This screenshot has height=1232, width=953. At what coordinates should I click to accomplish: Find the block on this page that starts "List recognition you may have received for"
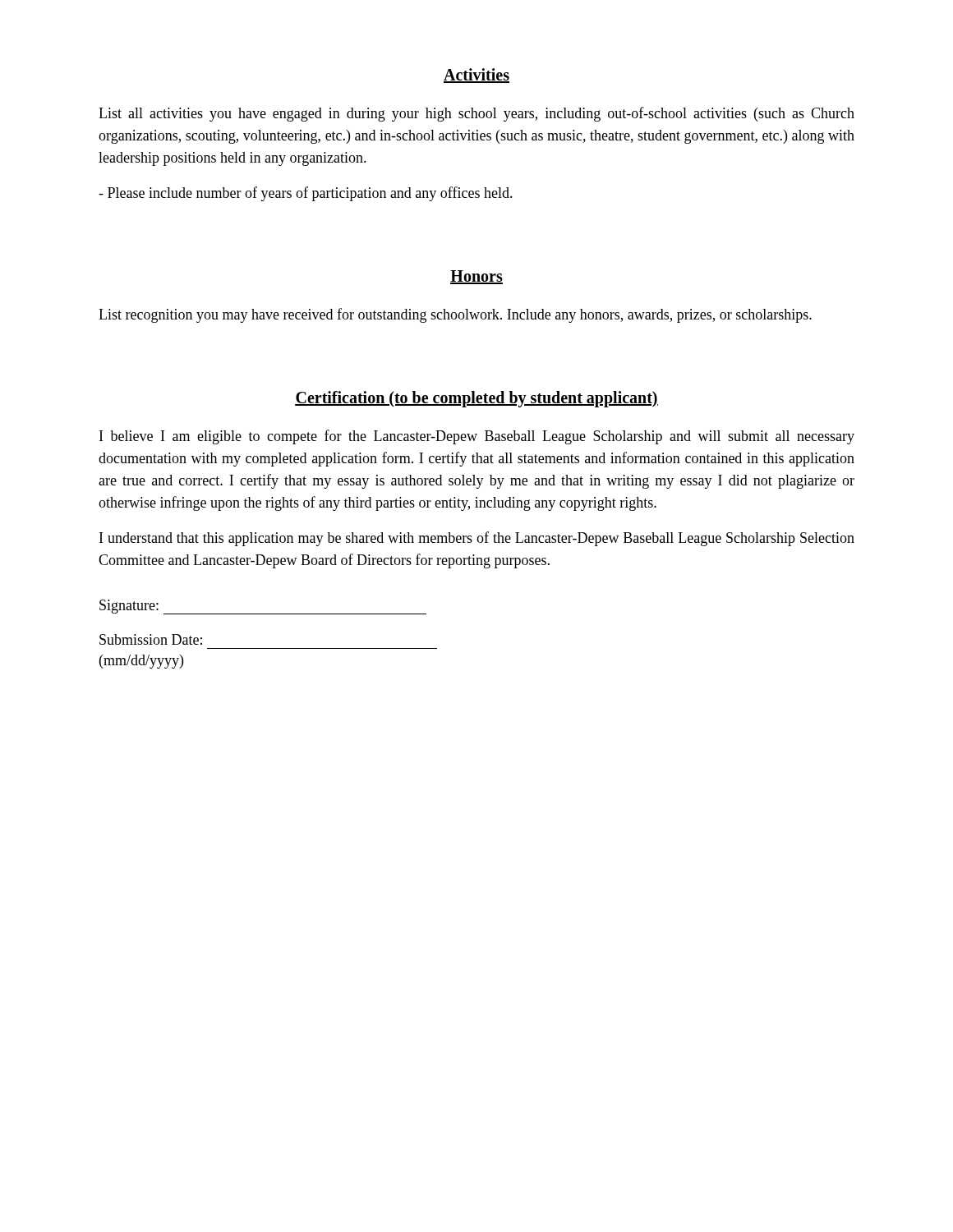pyautogui.click(x=455, y=315)
